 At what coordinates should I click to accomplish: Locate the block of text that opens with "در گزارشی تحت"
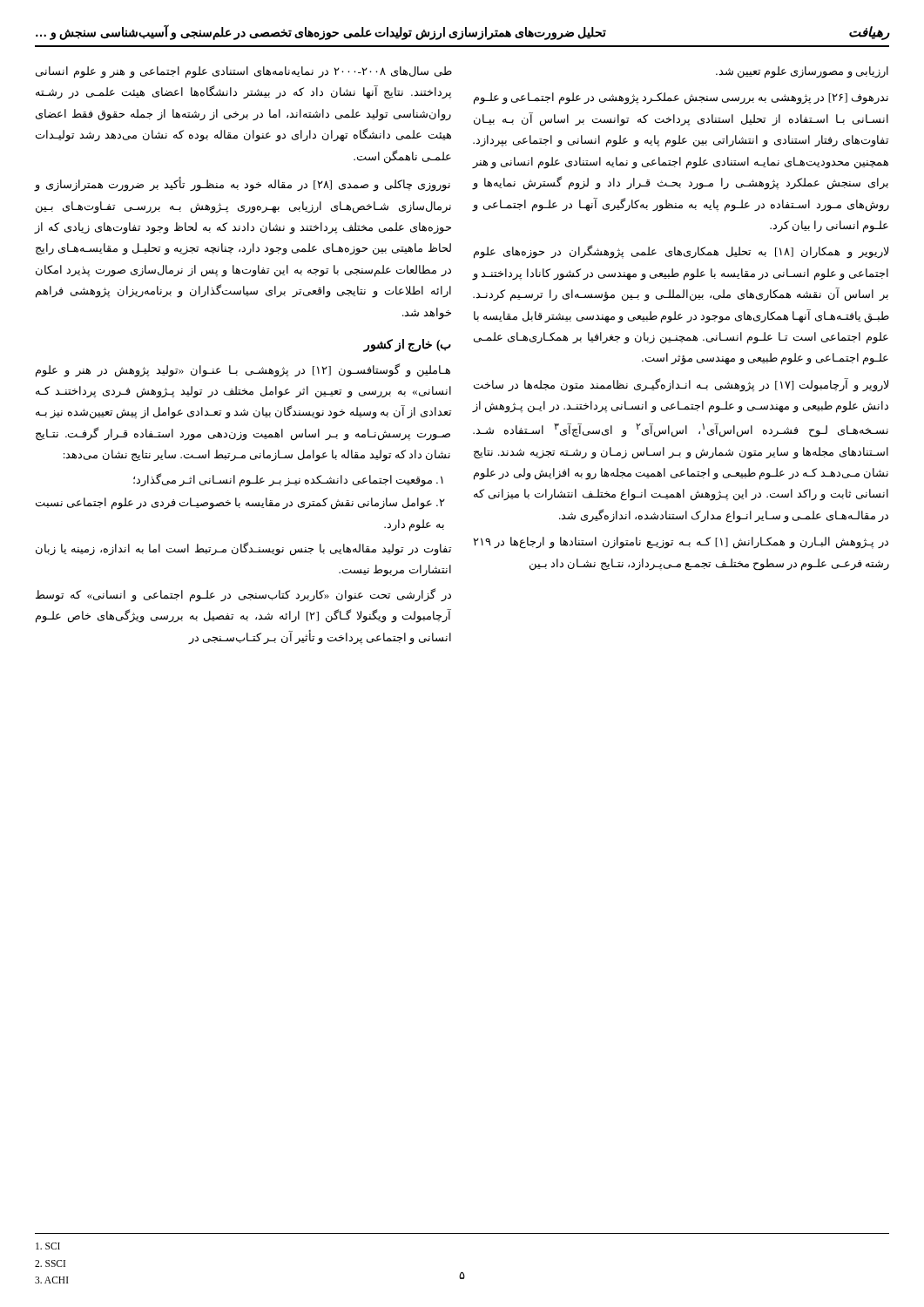pyautogui.click(x=243, y=616)
